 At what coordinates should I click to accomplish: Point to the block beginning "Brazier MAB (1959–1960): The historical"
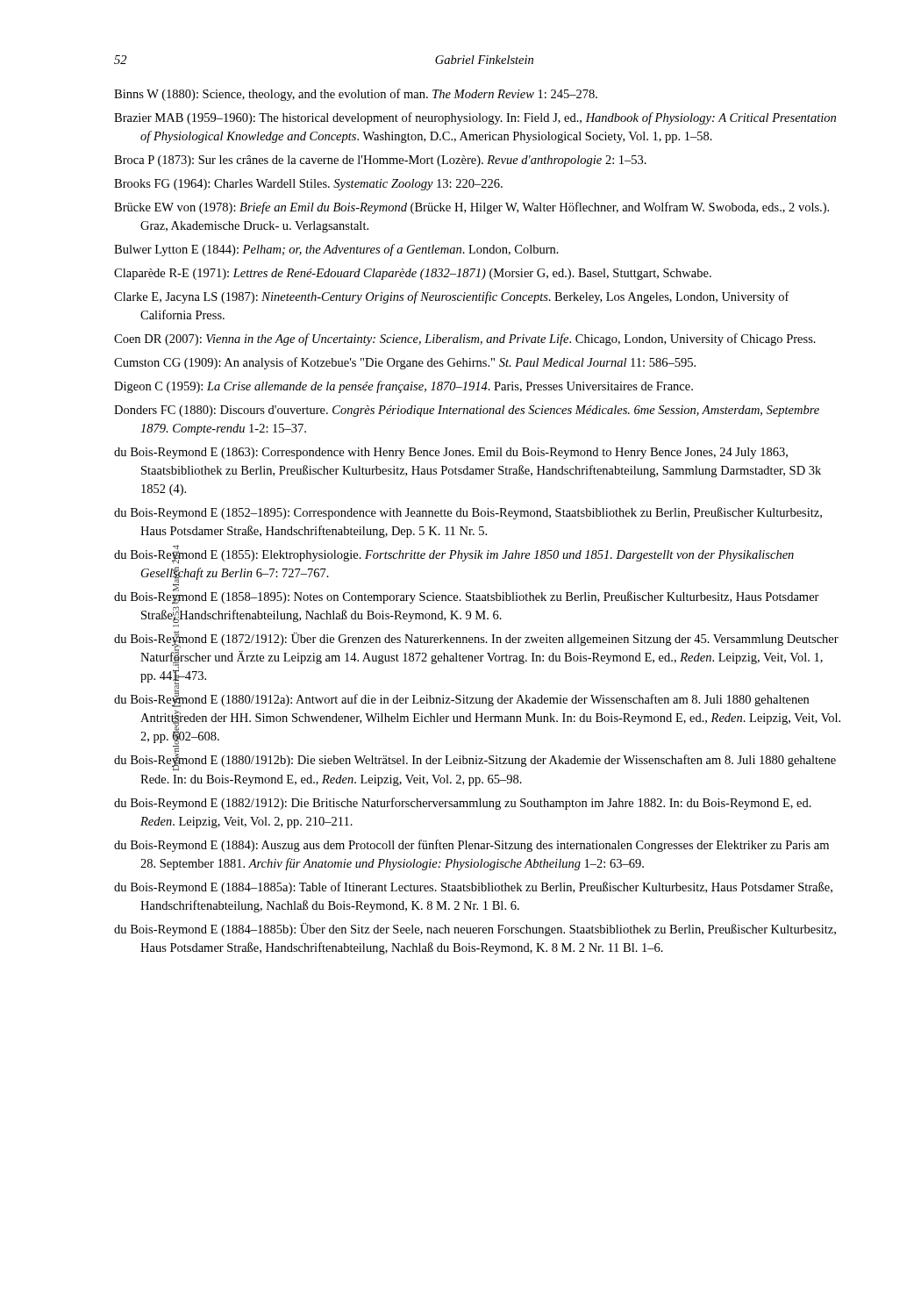click(475, 127)
